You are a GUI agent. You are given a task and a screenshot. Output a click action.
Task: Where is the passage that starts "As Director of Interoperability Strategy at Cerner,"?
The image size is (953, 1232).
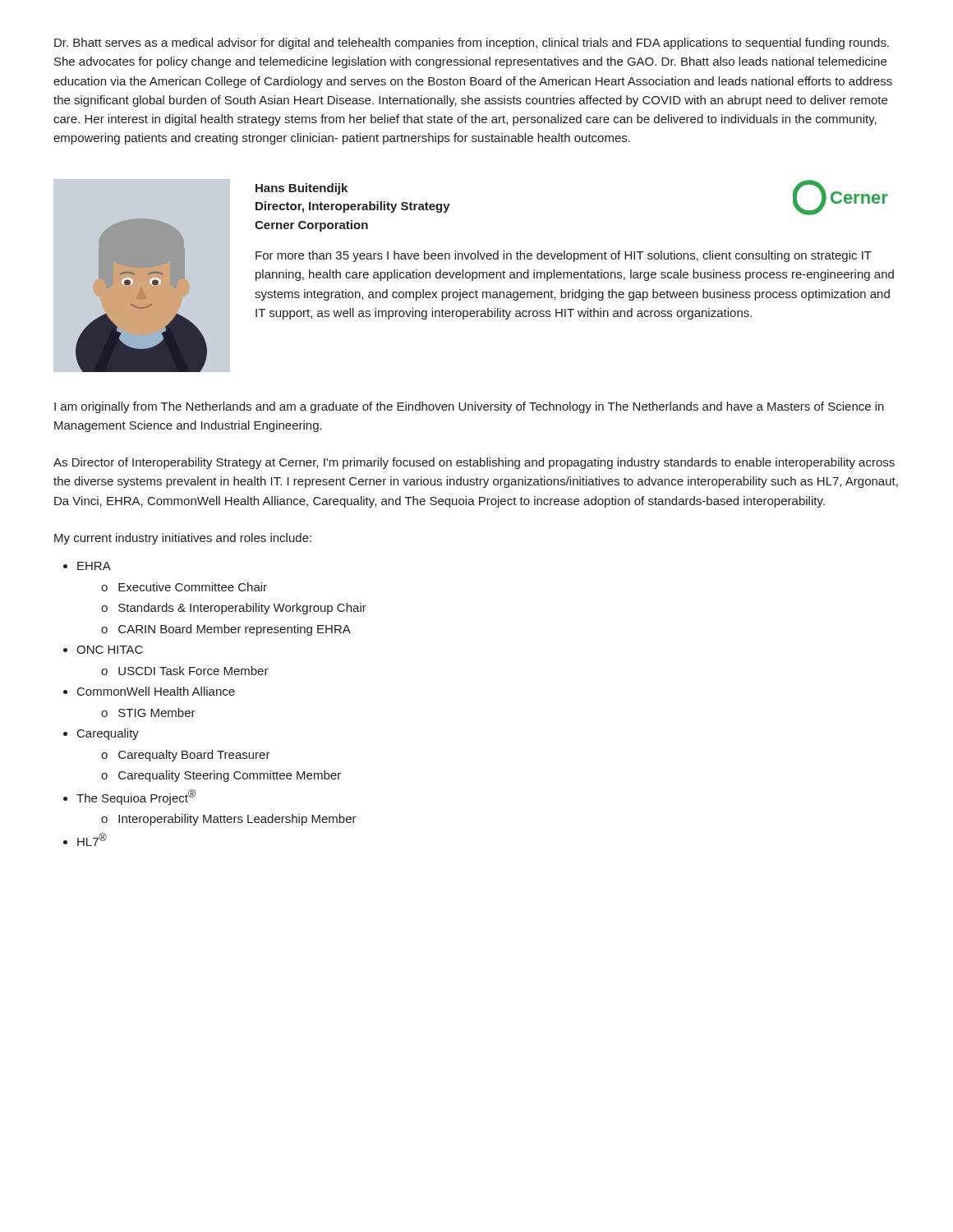tap(476, 481)
